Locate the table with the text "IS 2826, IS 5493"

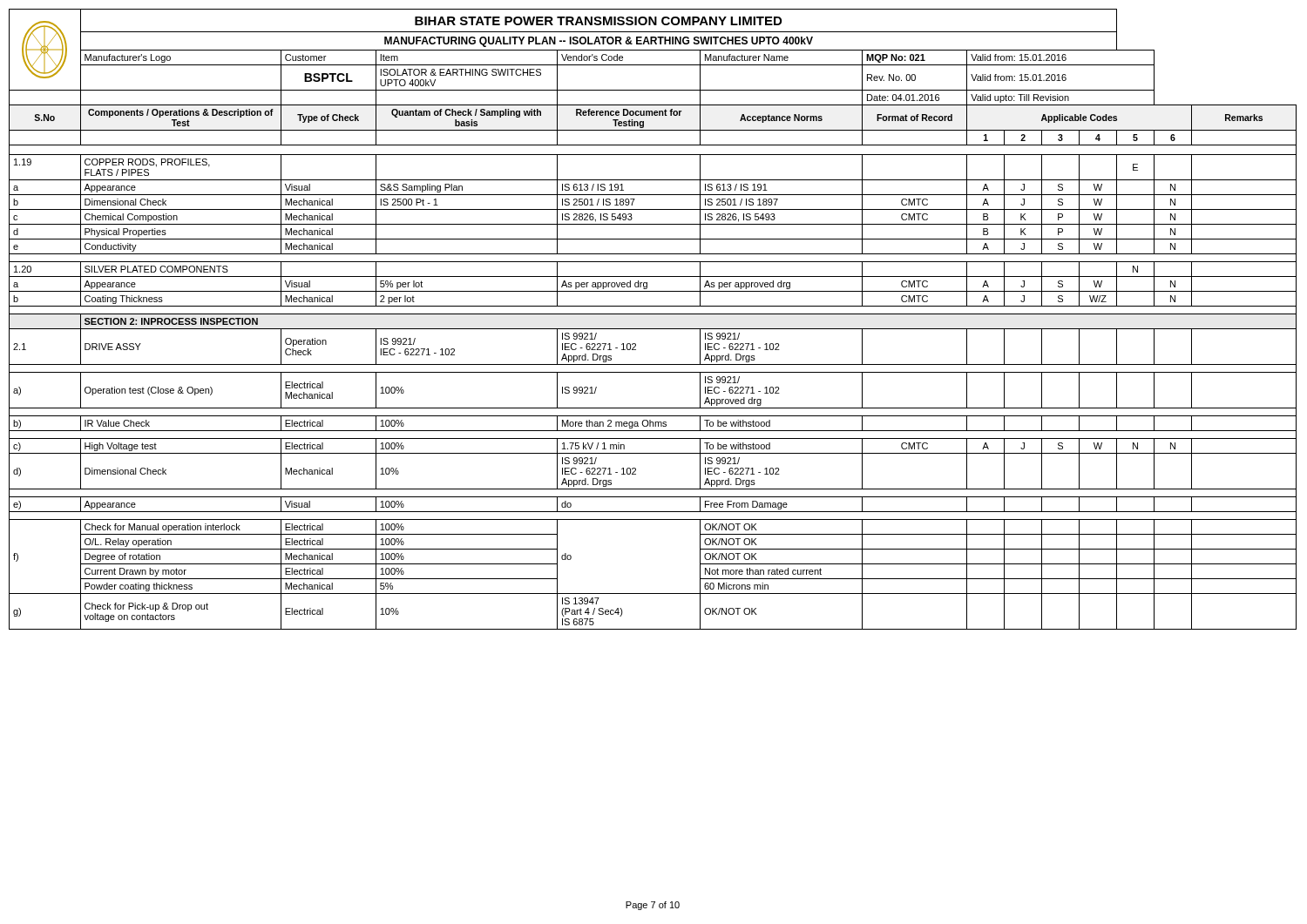pos(653,319)
